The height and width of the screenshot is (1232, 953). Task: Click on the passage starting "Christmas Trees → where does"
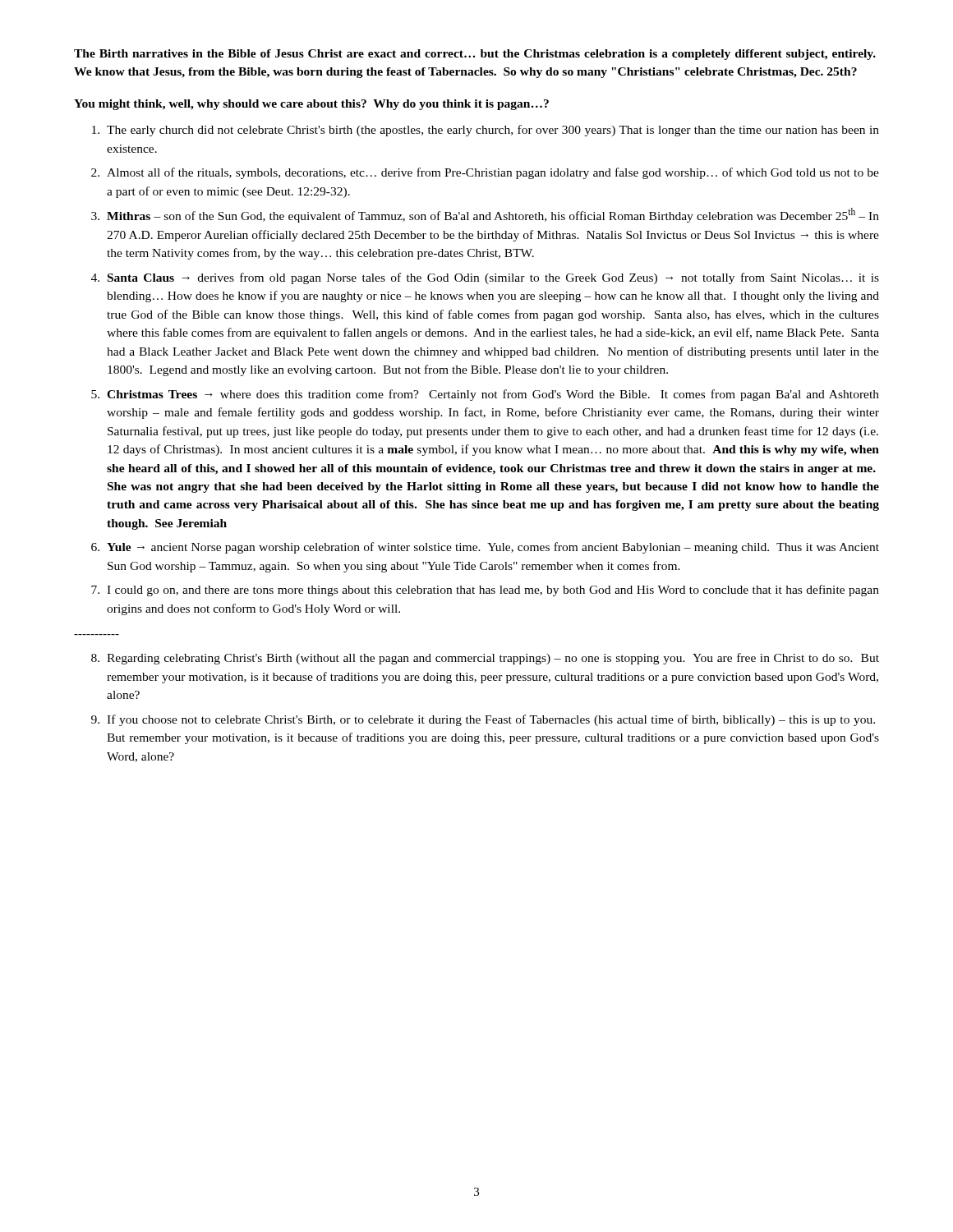(493, 458)
